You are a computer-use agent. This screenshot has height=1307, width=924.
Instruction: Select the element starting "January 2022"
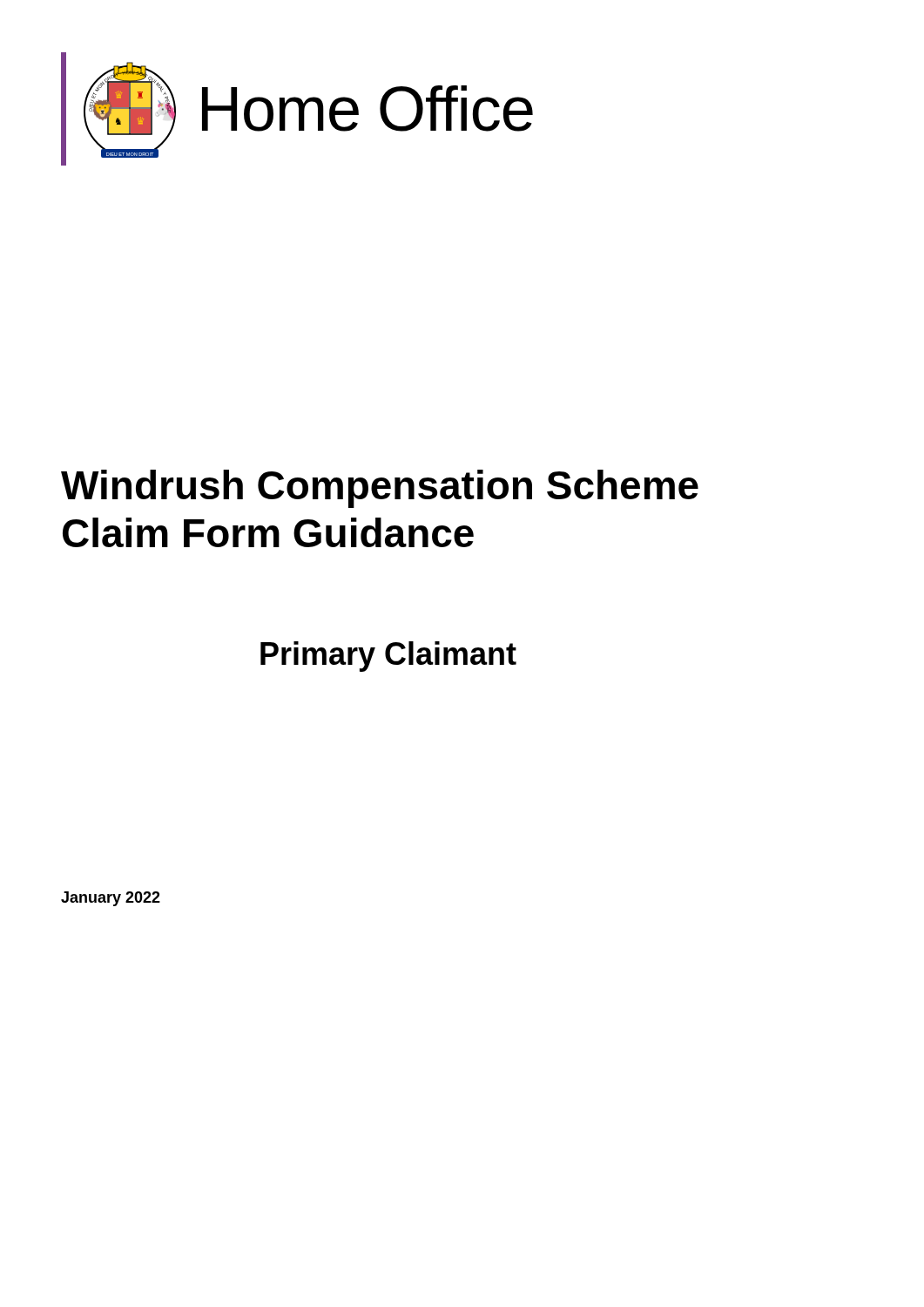[111, 897]
